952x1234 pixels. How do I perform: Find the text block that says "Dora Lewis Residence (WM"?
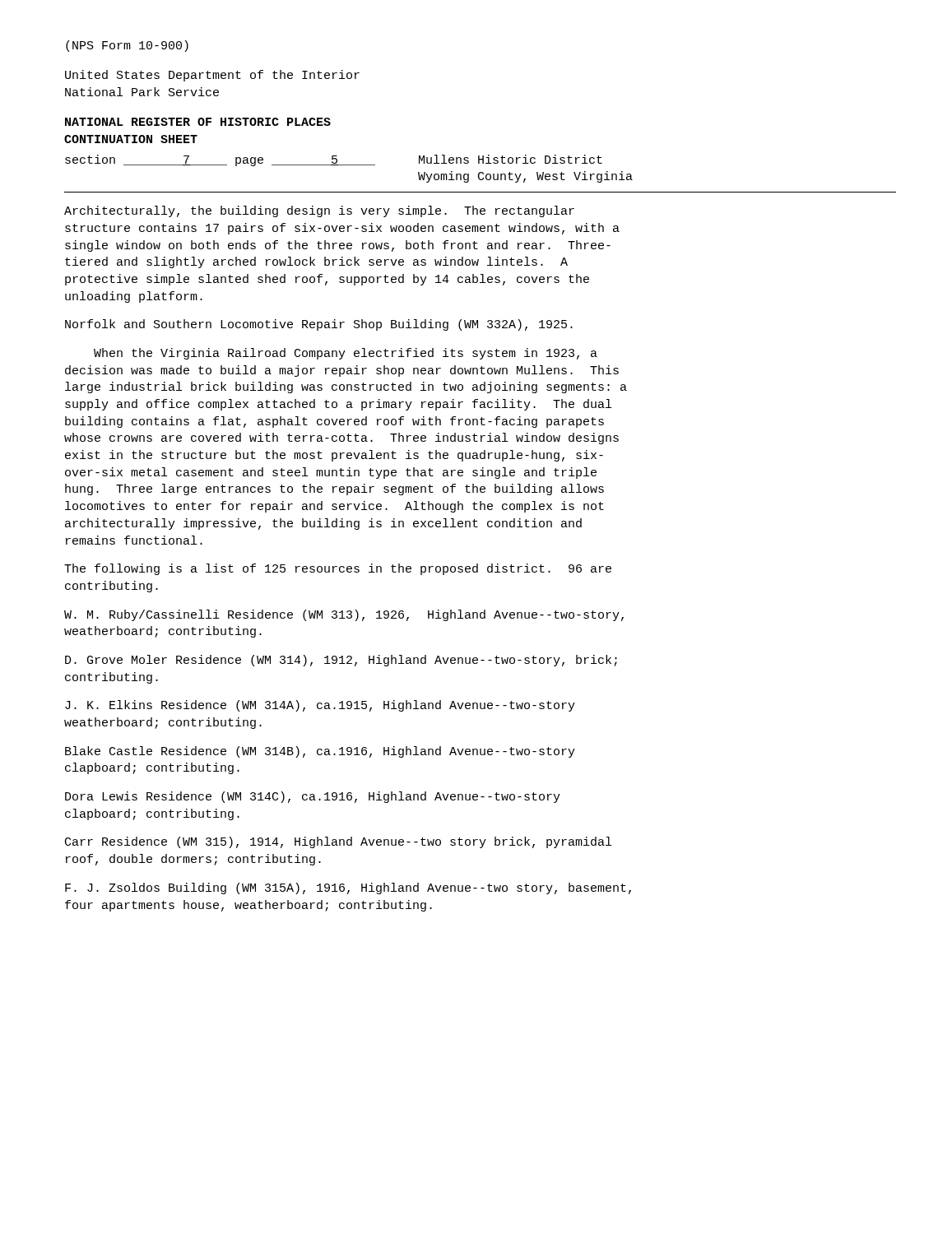[312, 806]
